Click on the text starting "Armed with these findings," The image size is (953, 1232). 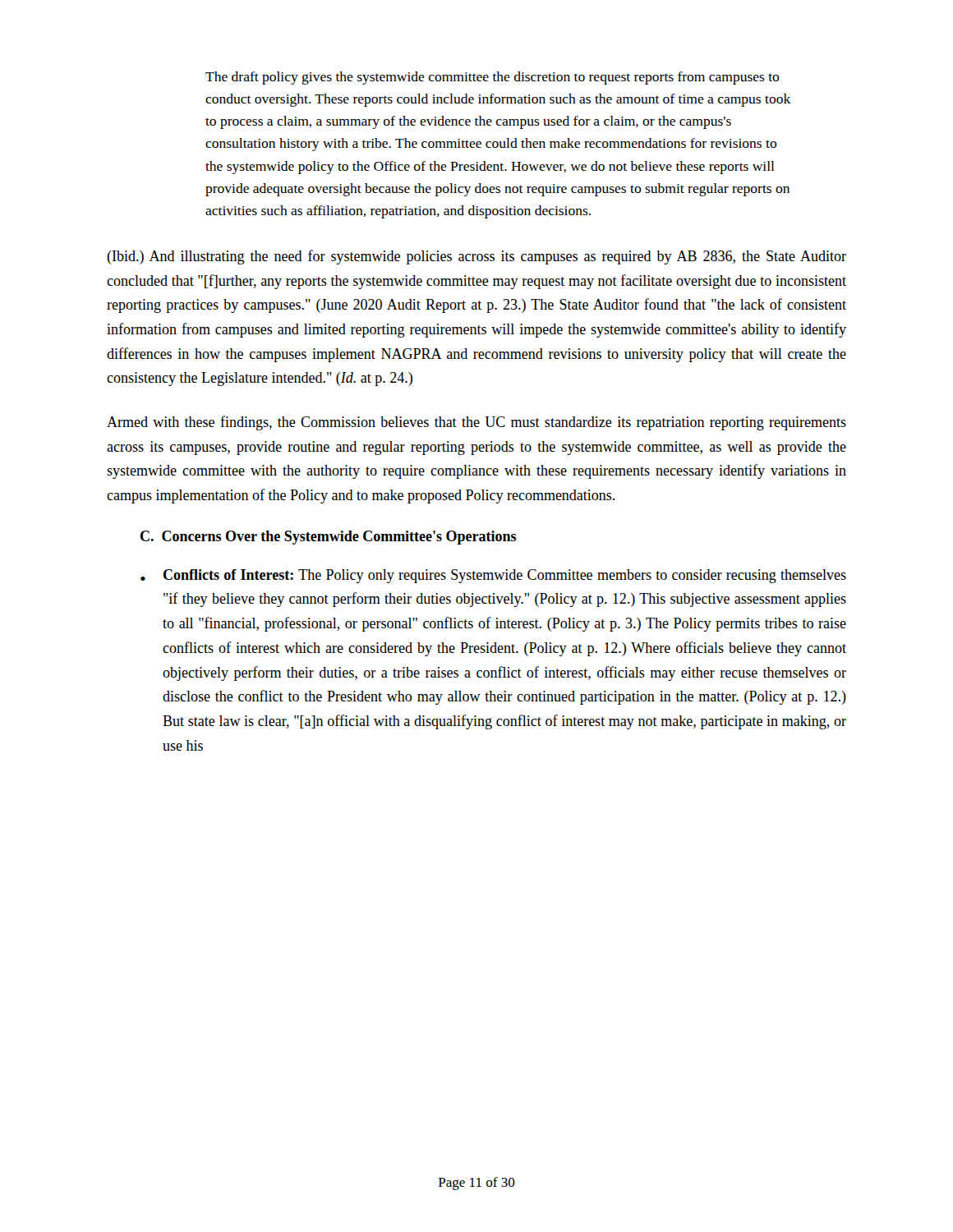(476, 459)
